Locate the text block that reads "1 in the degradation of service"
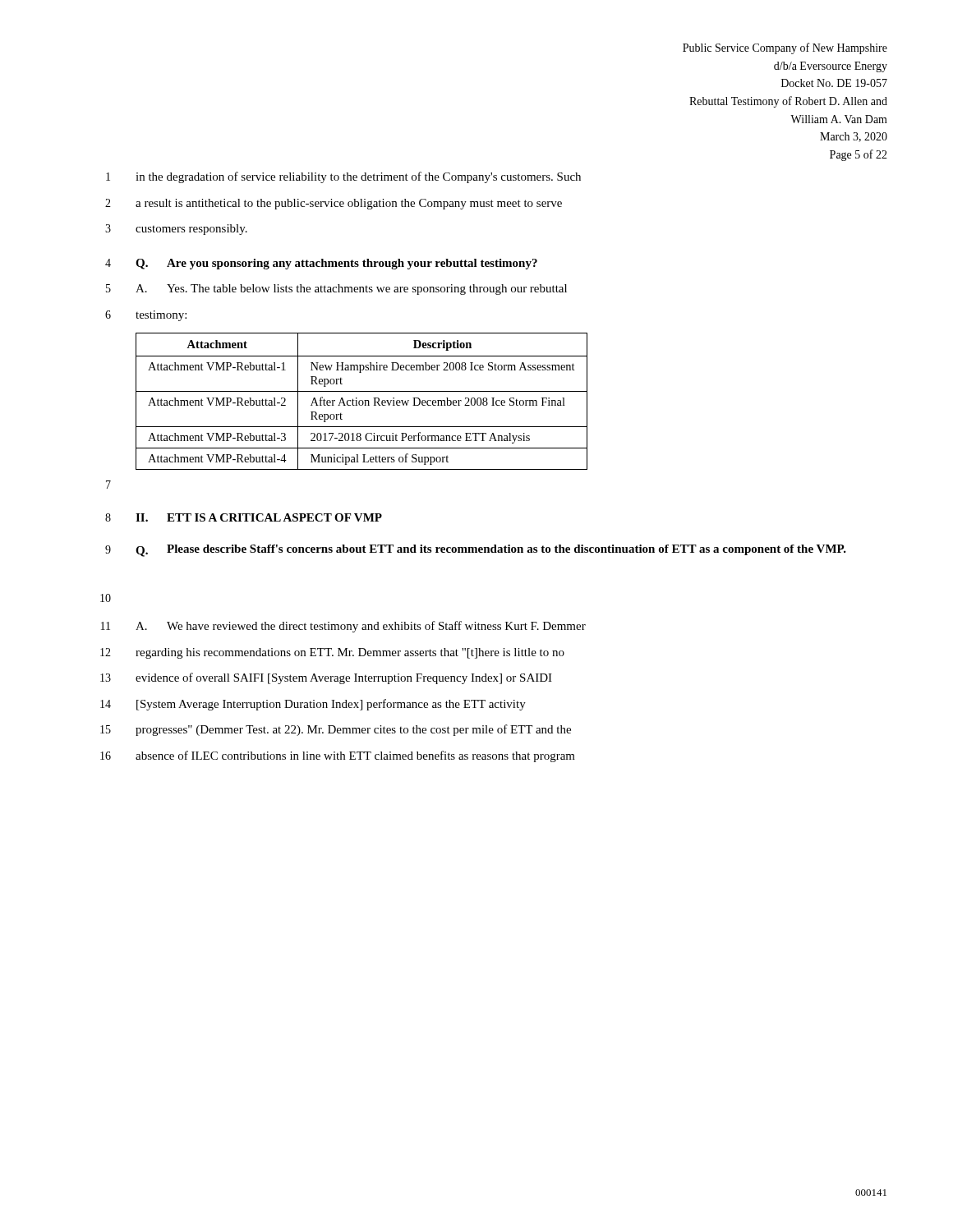The width and height of the screenshot is (953, 1232). [x=476, y=177]
